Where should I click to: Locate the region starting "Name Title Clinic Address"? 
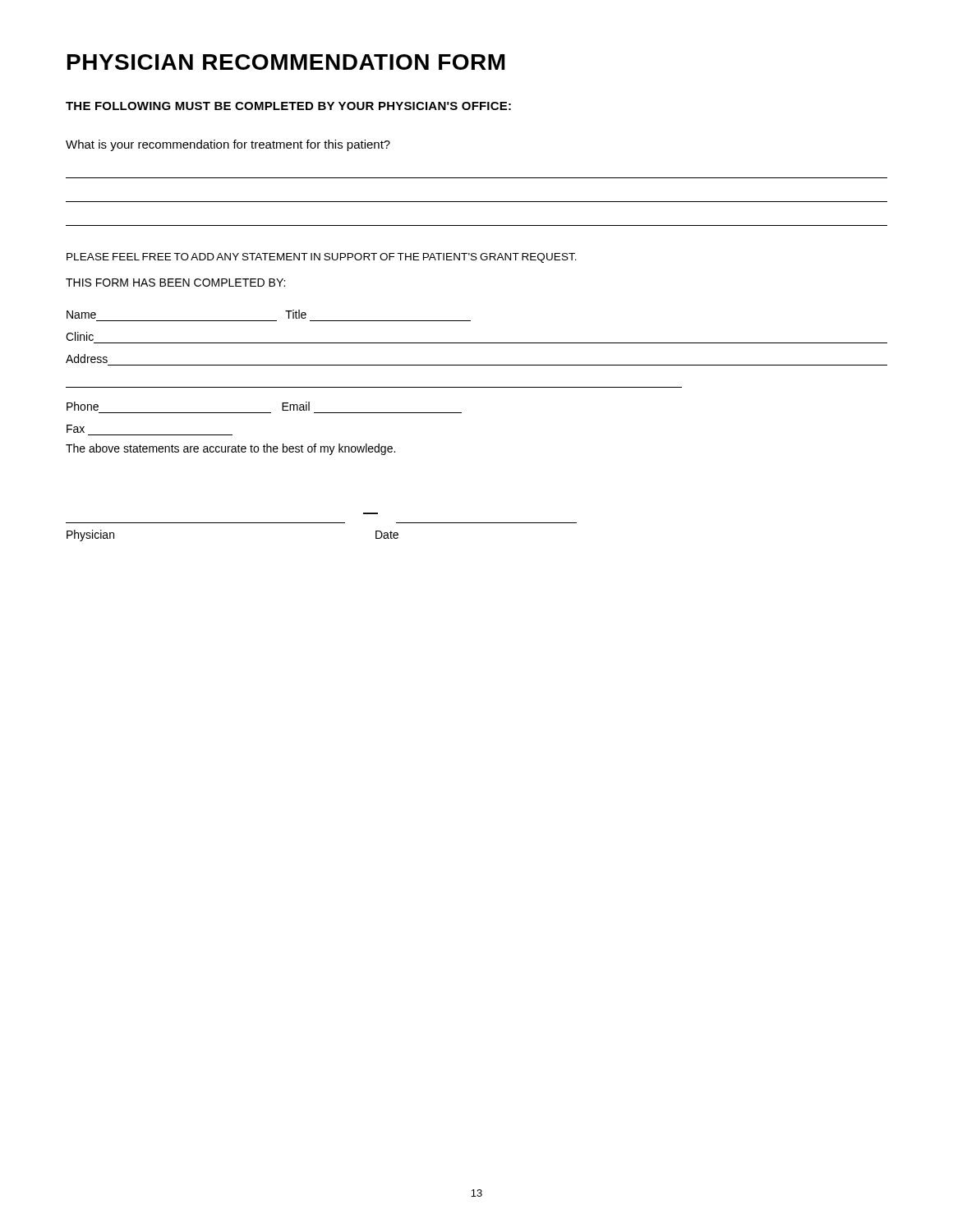(476, 347)
